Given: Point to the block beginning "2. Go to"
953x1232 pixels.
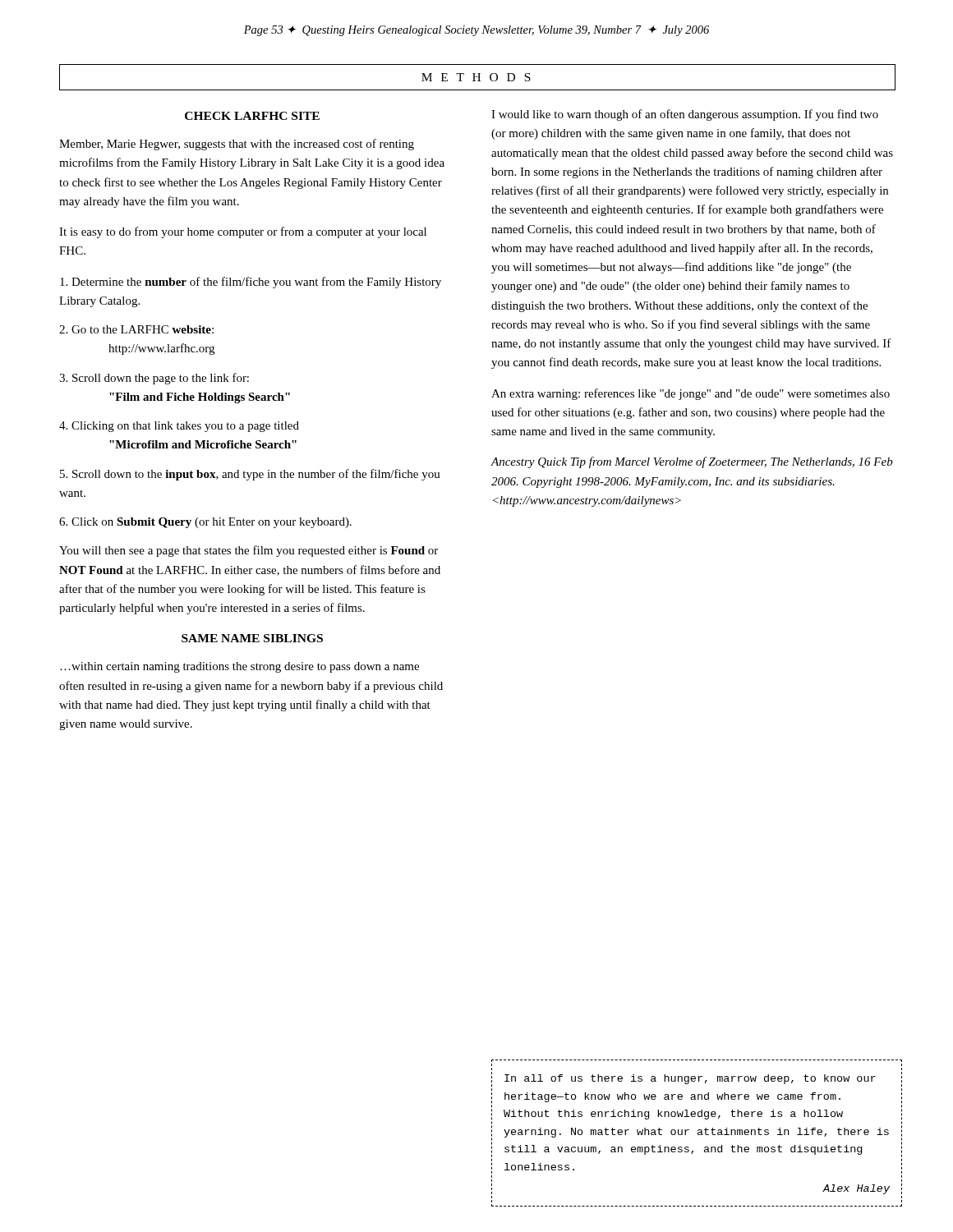Looking at the screenshot, I should [x=136, y=329].
